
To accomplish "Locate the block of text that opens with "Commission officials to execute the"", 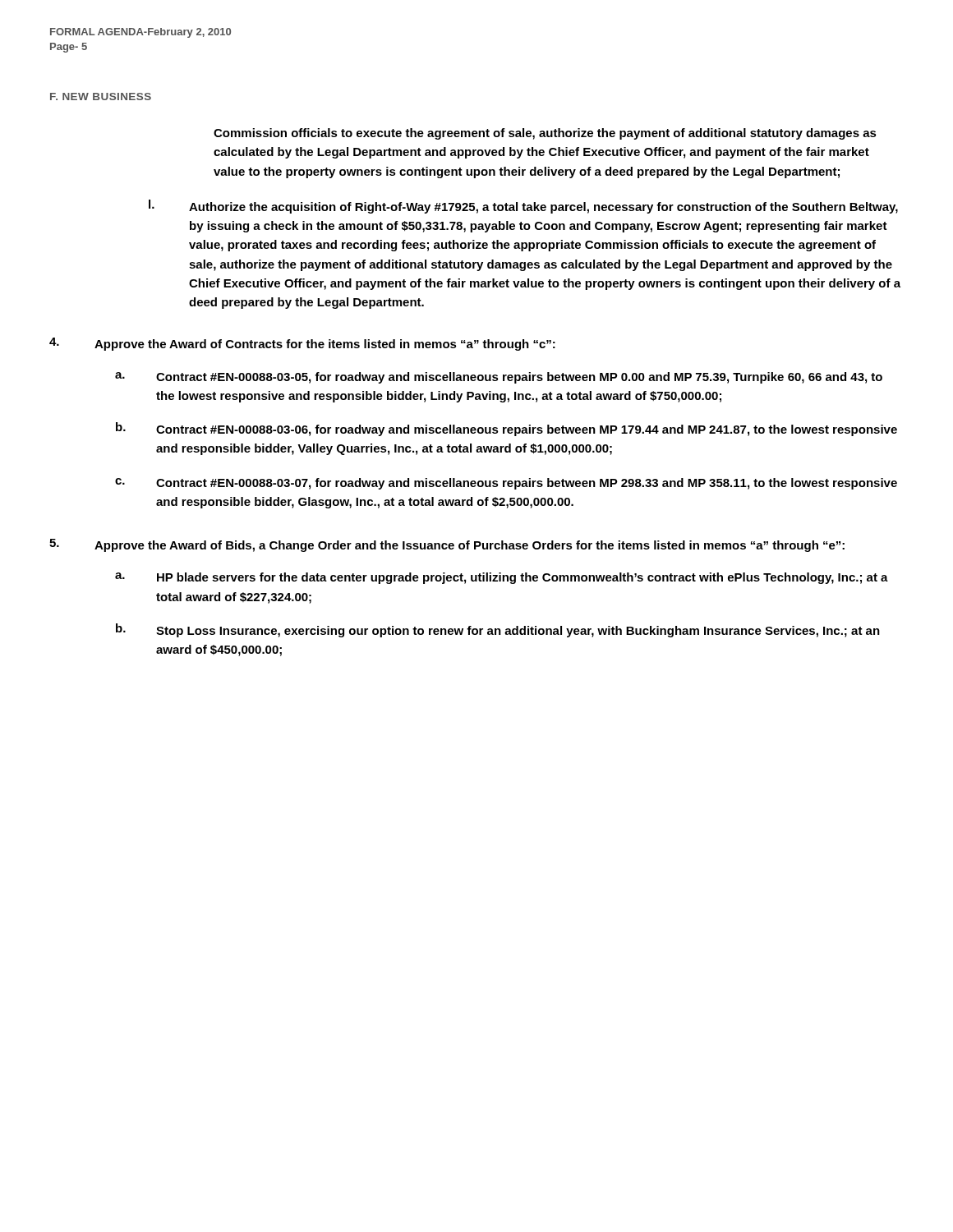I will pyautogui.click(x=545, y=152).
